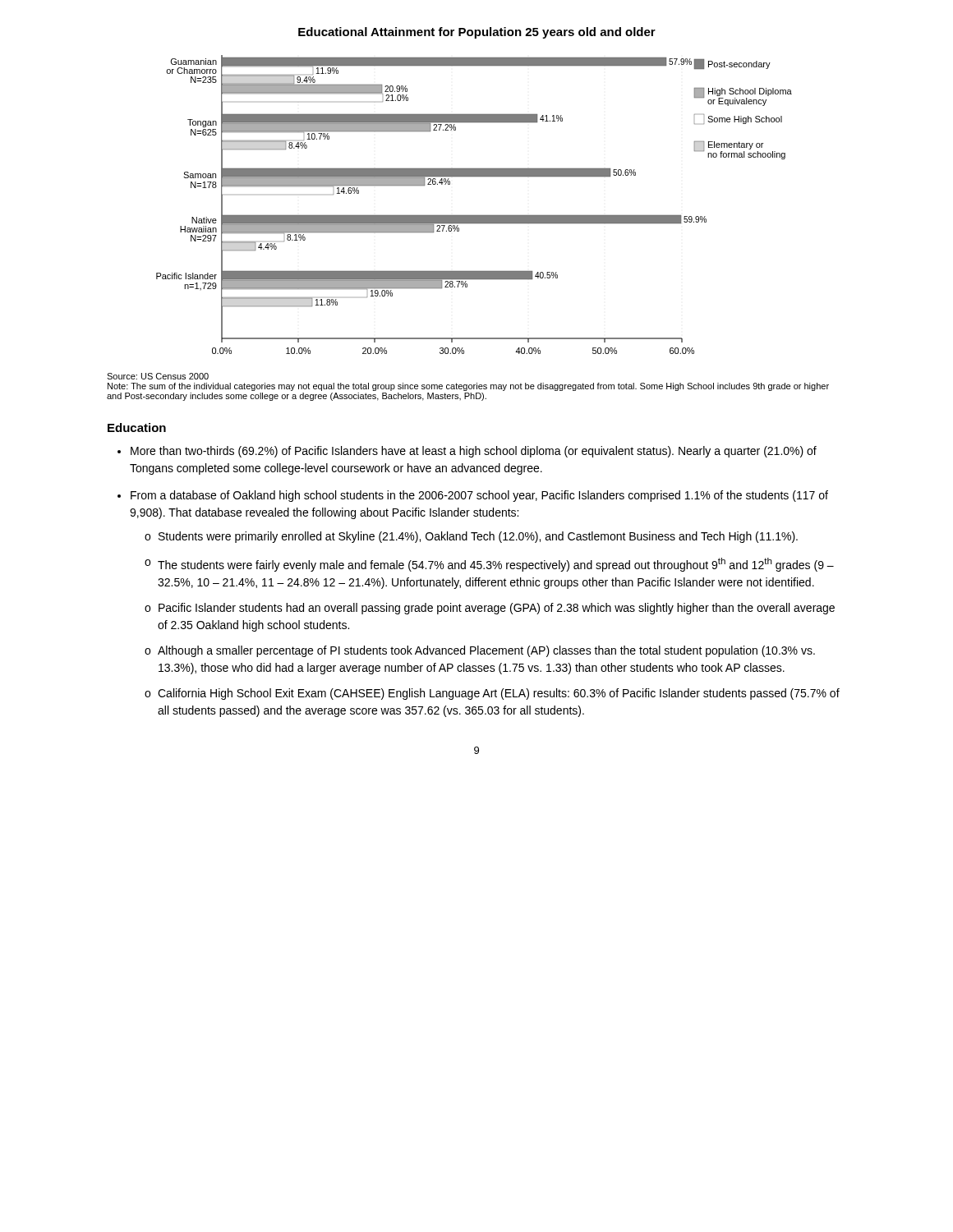
Task: Point to the passage starting "Source: US Census 2000"
Action: tap(468, 386)
